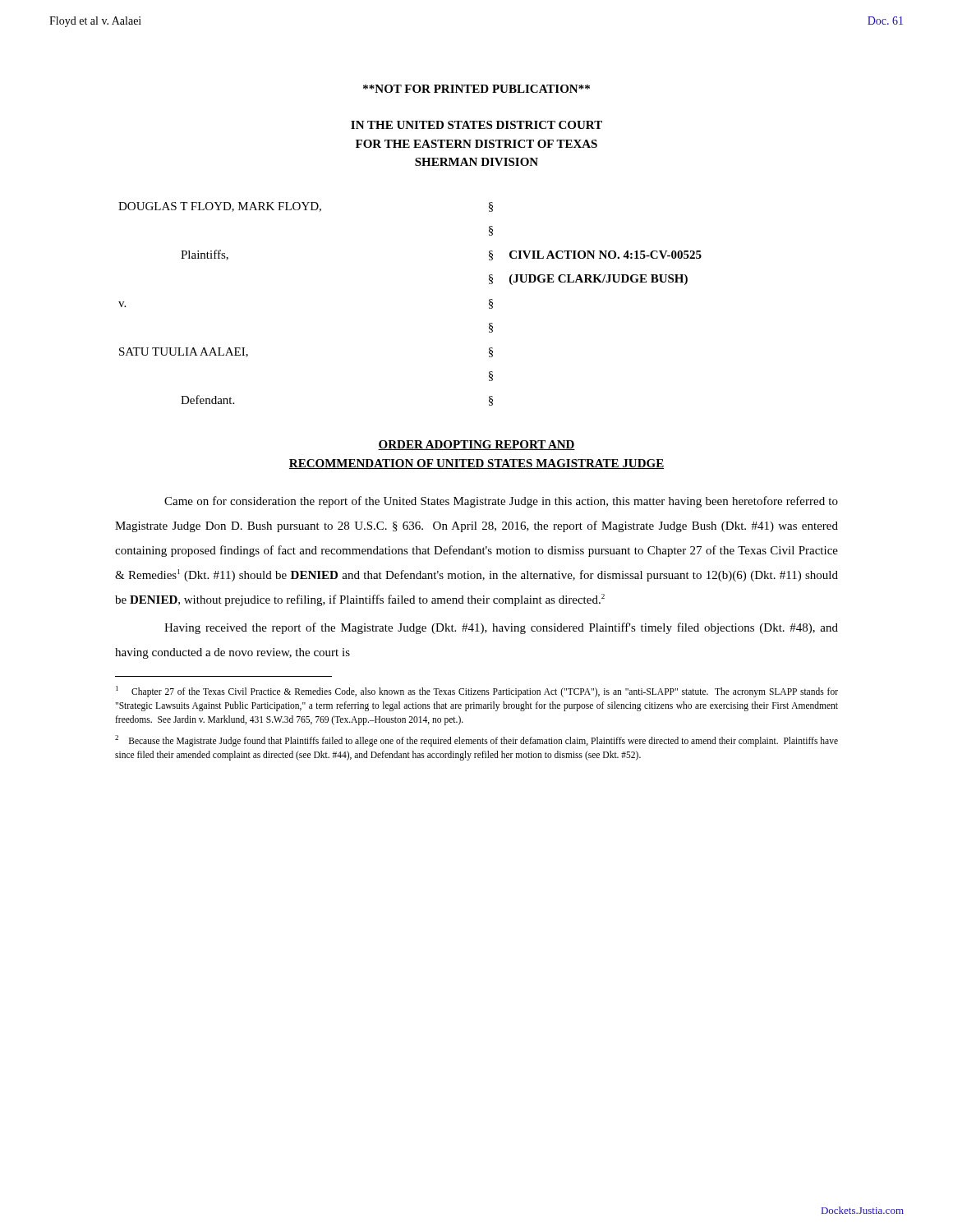Find the section header on this page that starts "ORDER ADOPTING REPORT AND RECOMMENDATION OF UNITED STATES"
The width and height of the screenshot is (953, 1232).
(476, 454)
